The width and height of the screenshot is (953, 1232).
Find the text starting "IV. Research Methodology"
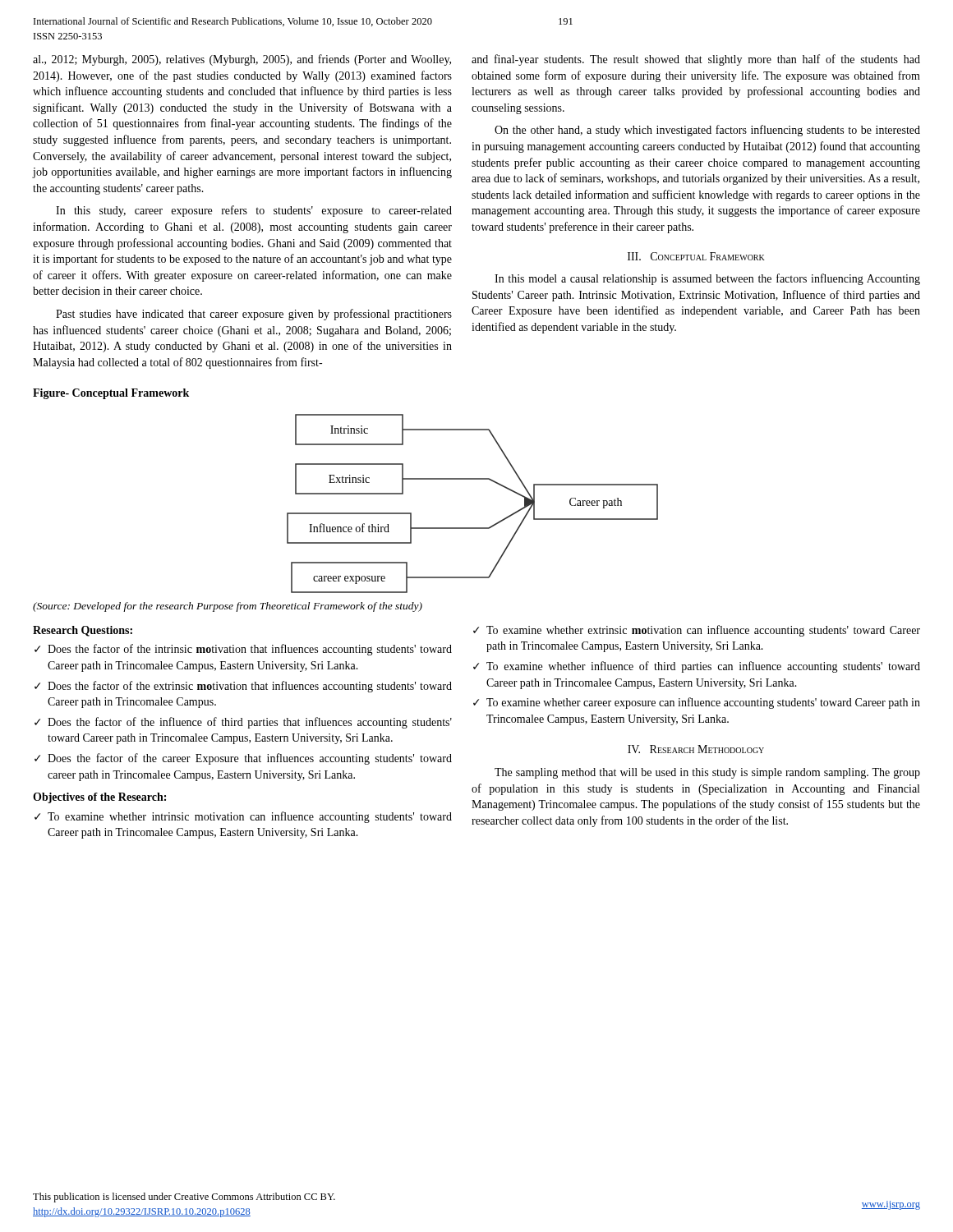pyautogui.click(x=696, y=750)
